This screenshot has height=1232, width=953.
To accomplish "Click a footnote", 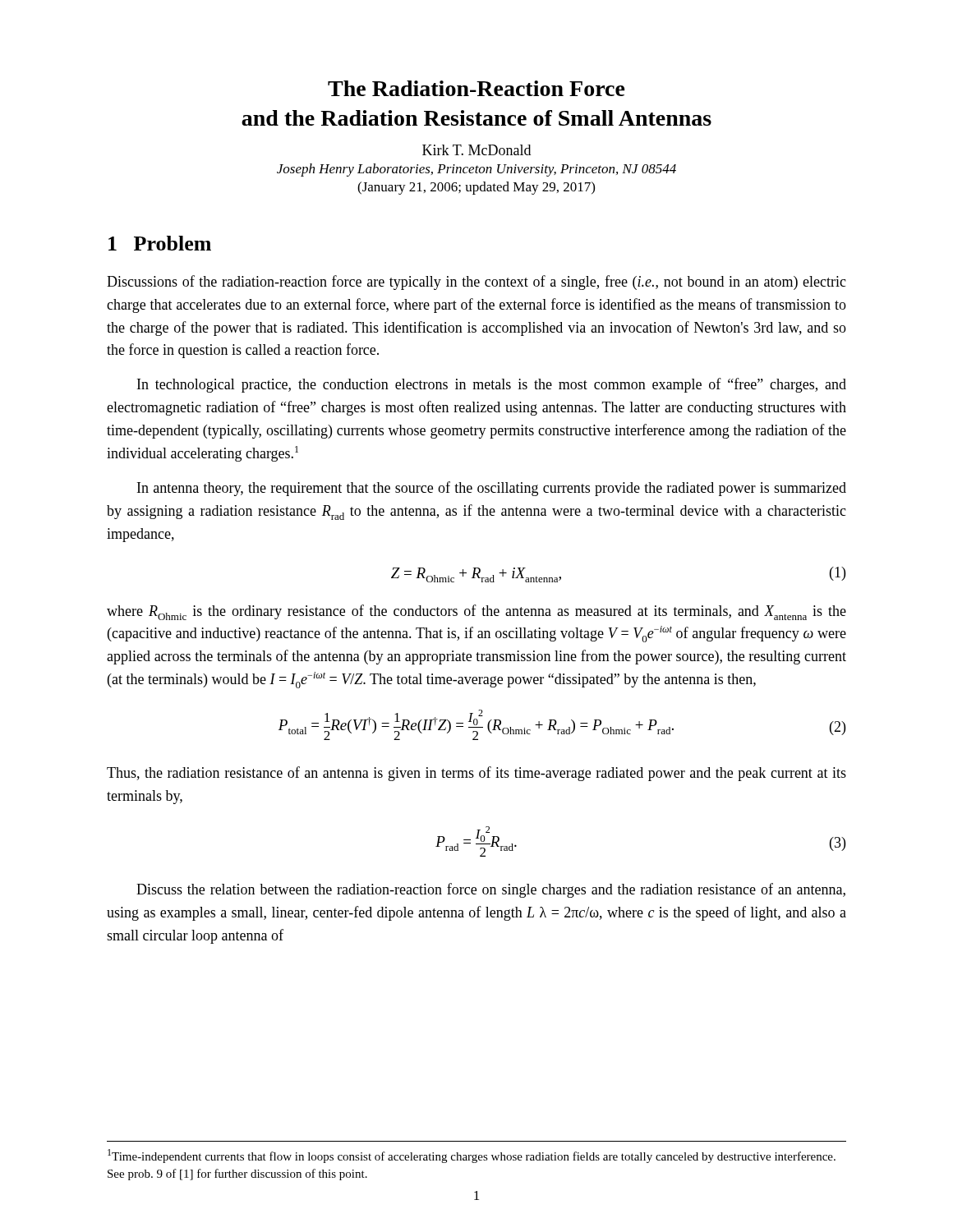I will pyautogui.click(x=471, y=1163).
